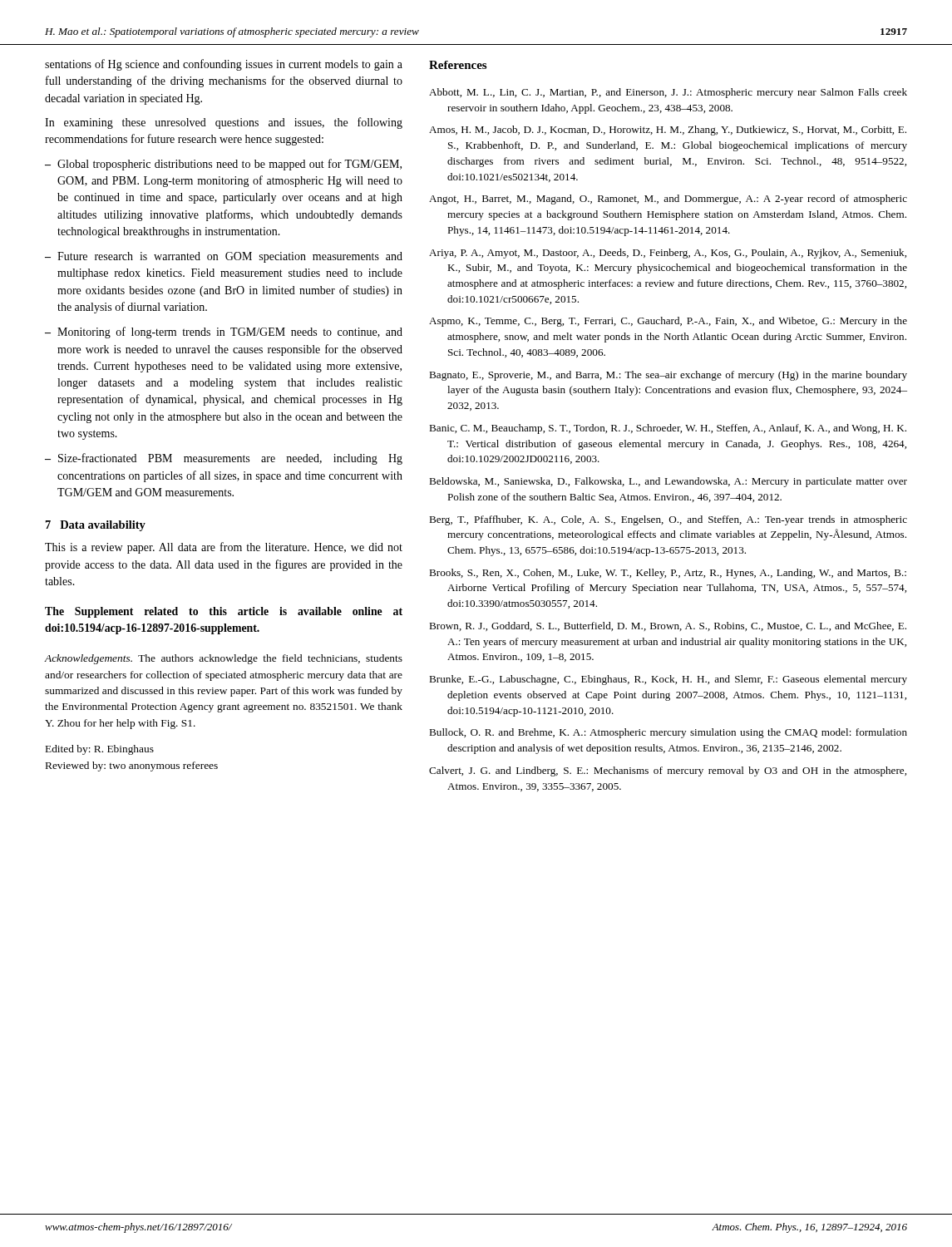The image size is (952, 1247).
Task: Select the block starting "– Monitoring of long-term trends"
Action: (x=224, y=384)
